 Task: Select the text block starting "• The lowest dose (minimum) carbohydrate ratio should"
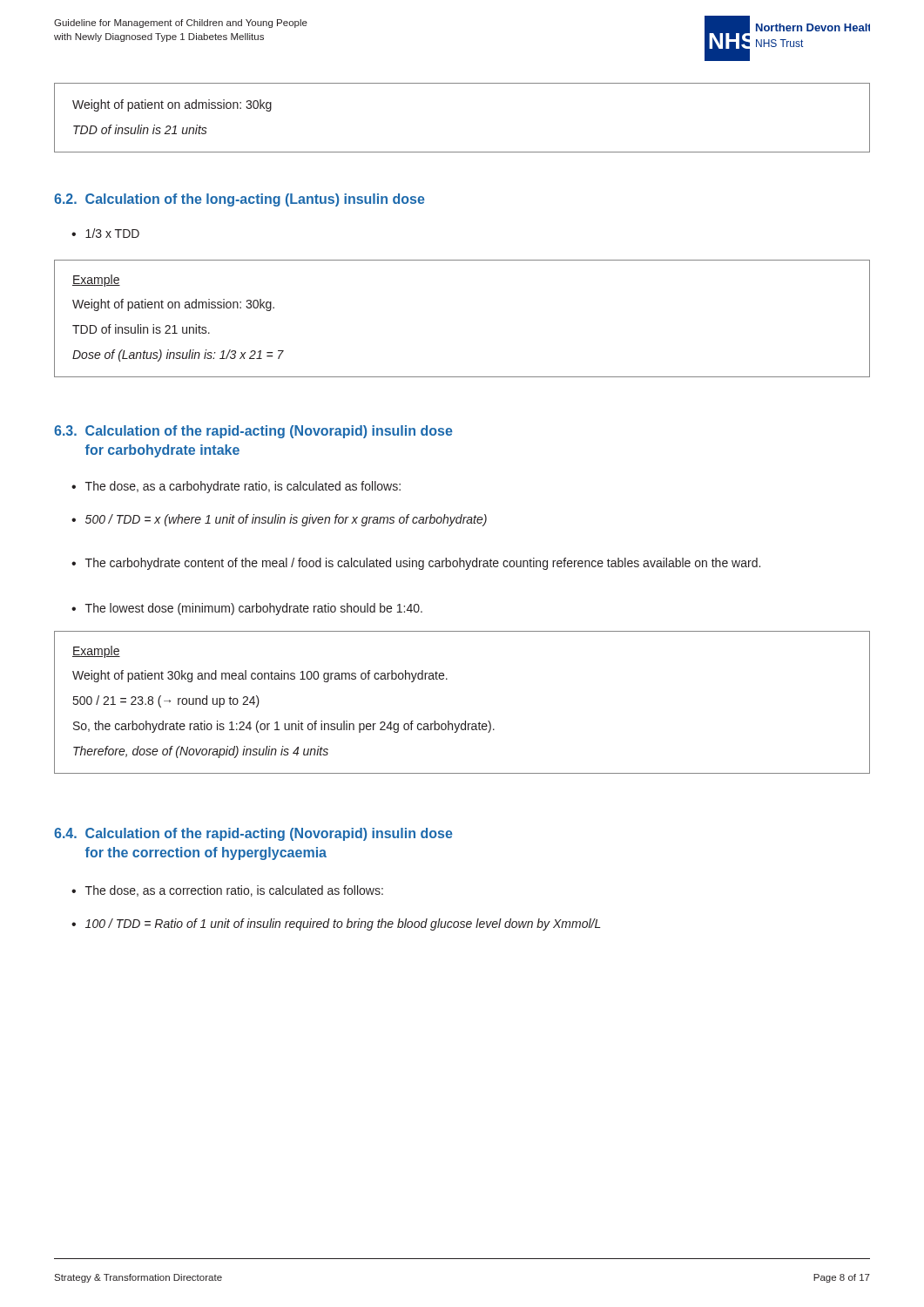click(247, 609)
